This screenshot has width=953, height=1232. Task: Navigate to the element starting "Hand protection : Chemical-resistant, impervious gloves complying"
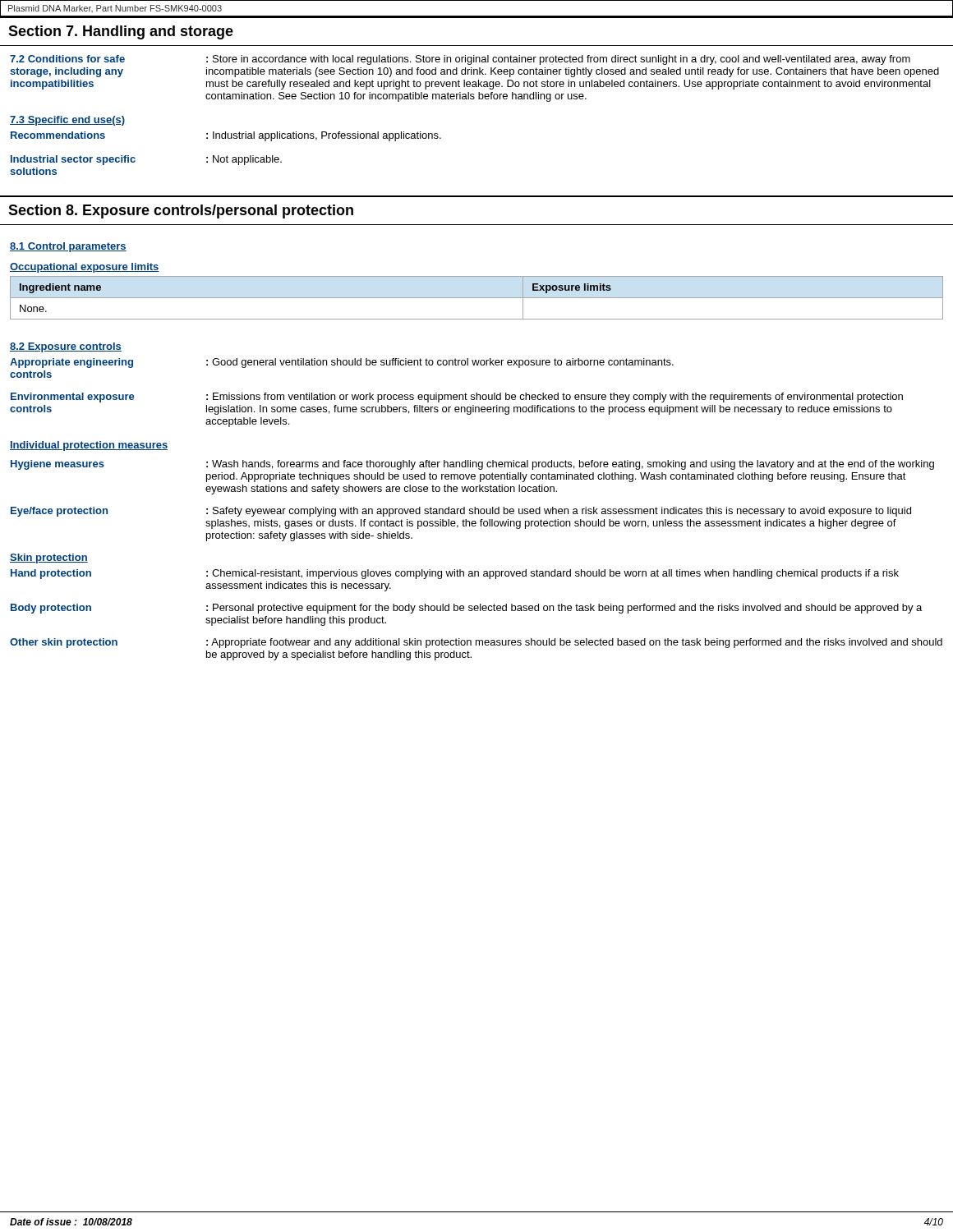(476, 579)
